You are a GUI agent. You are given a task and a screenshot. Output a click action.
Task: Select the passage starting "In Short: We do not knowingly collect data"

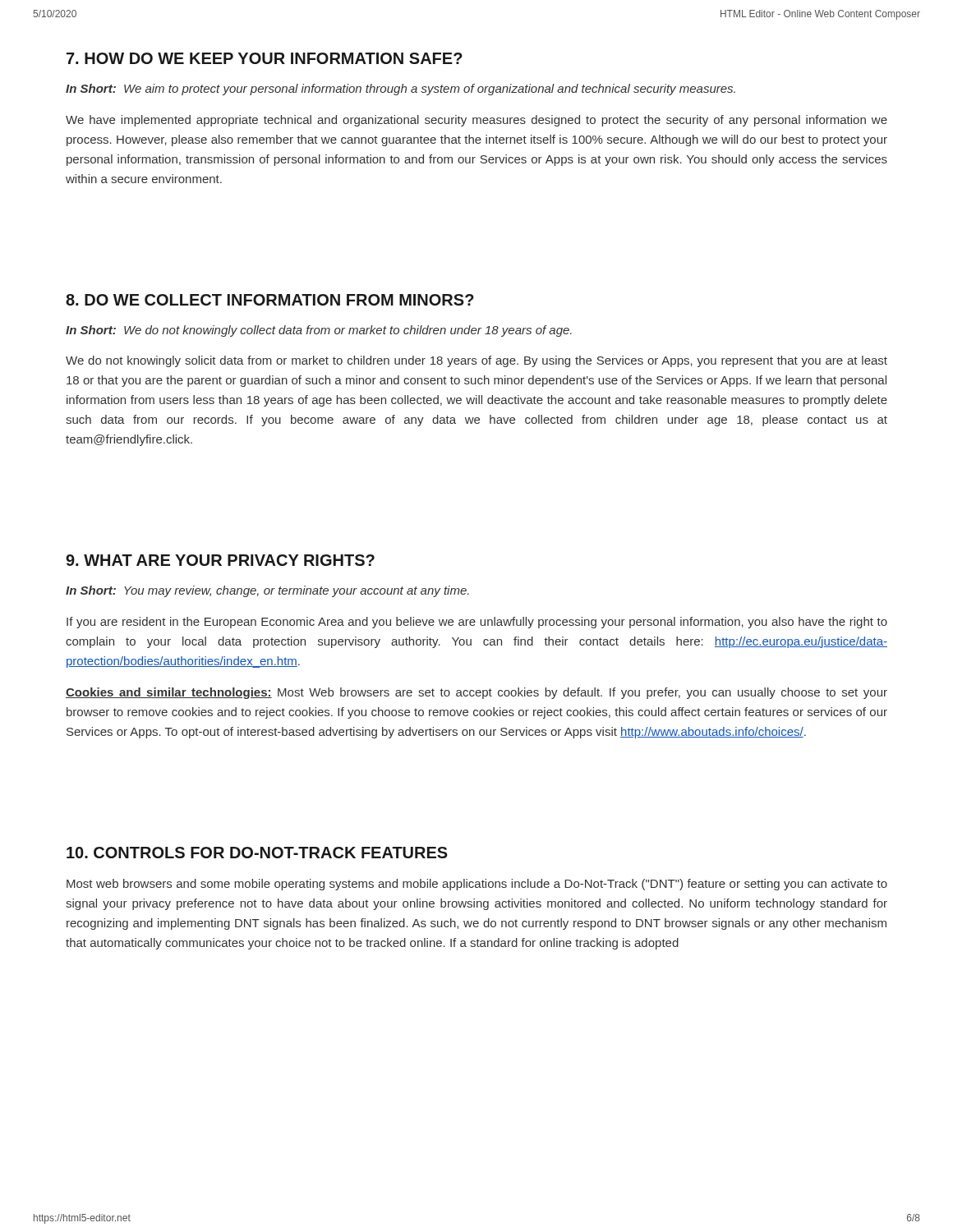319,329
